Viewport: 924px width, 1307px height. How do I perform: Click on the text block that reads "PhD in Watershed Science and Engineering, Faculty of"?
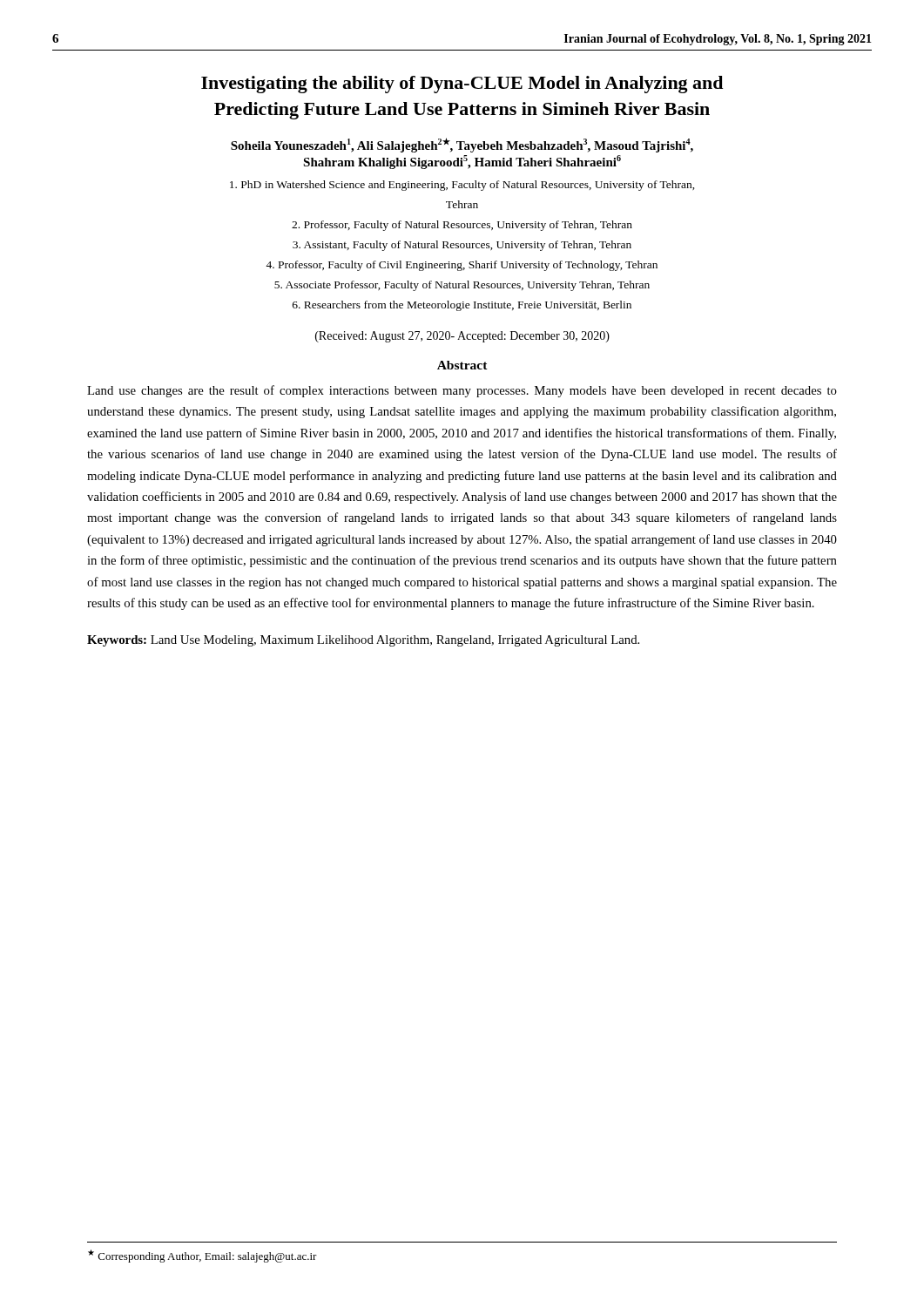click(x=462, y=245)
